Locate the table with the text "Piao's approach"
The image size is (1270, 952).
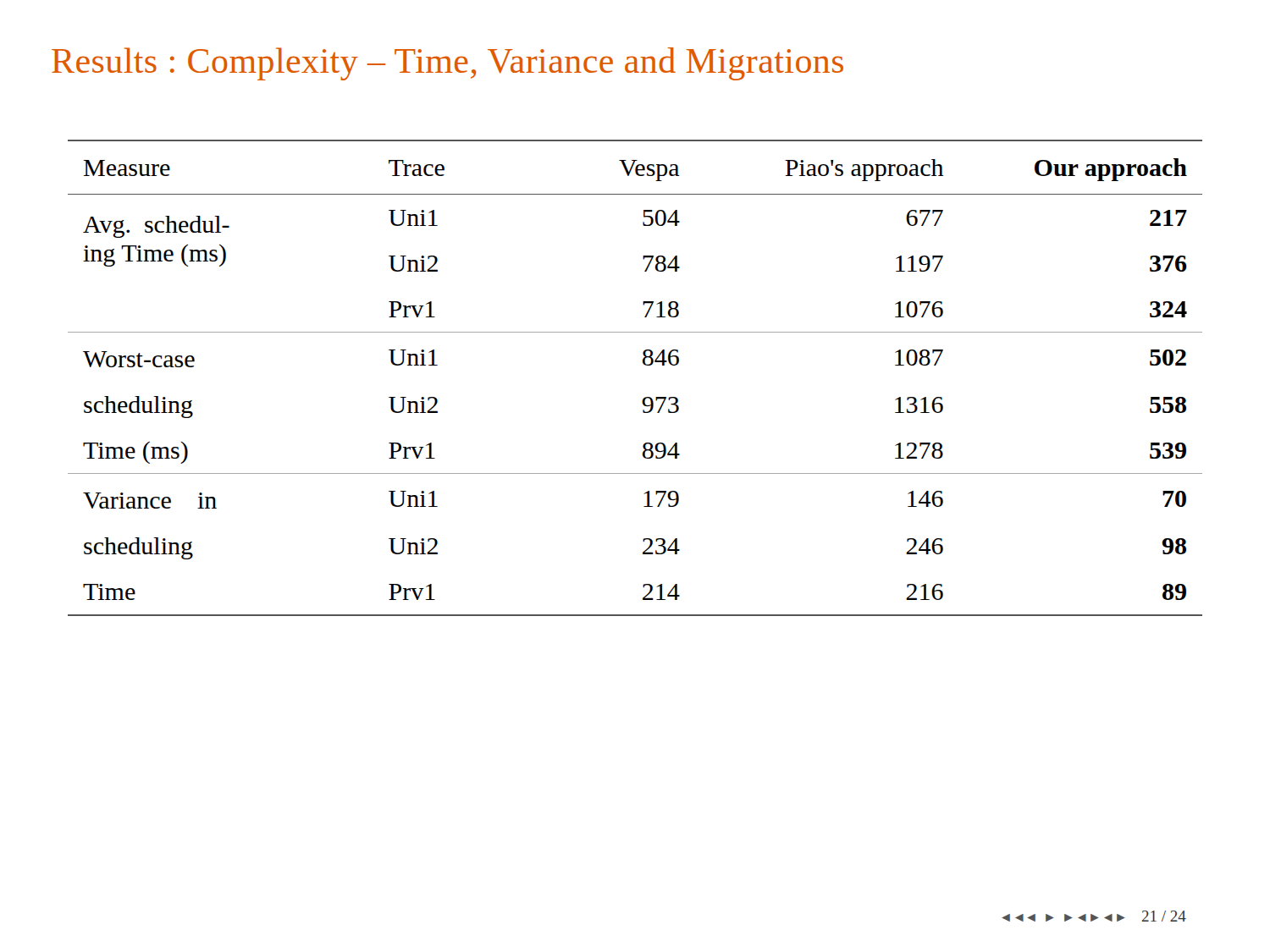635,378
